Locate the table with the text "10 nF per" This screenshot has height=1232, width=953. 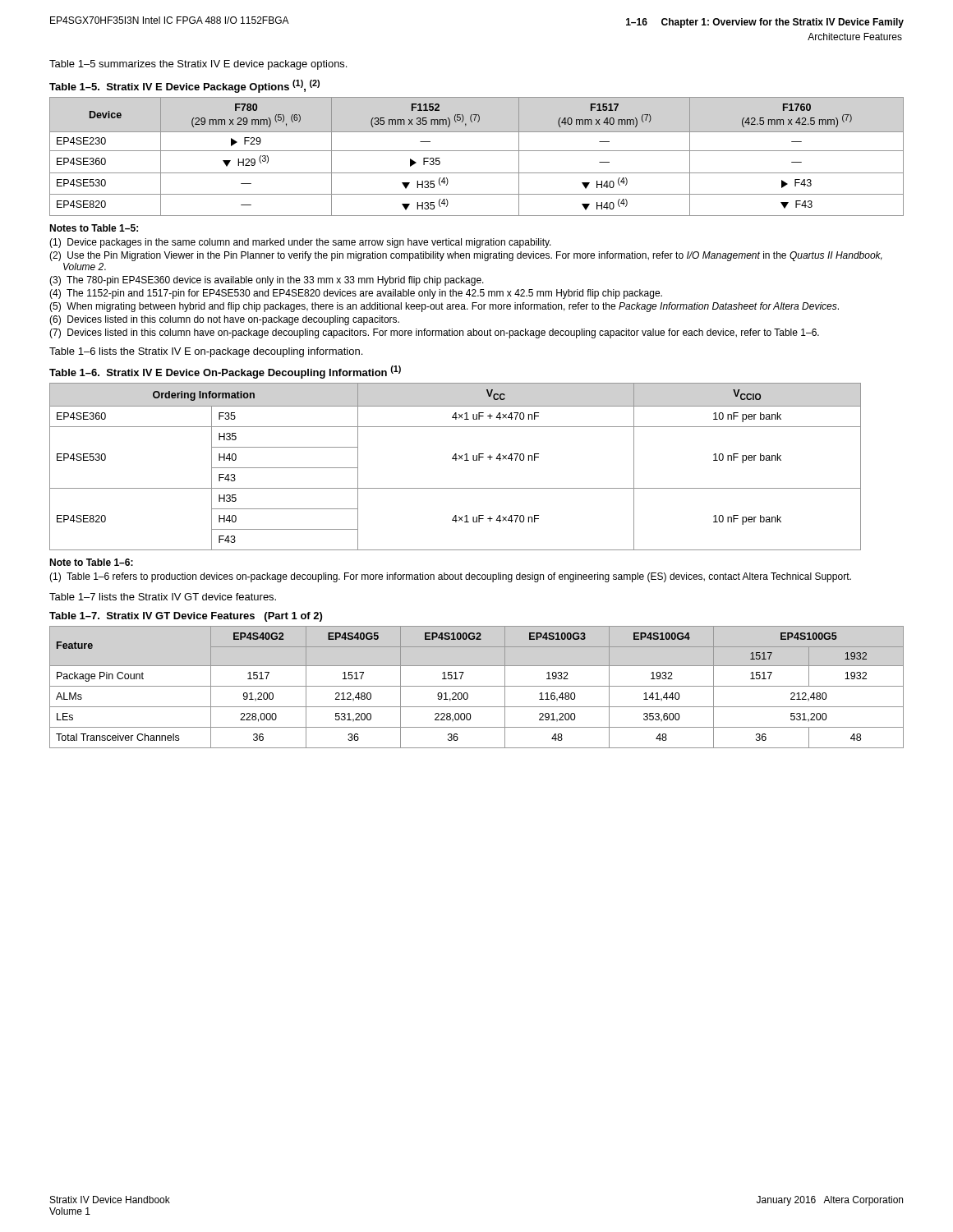coord(476,467)
